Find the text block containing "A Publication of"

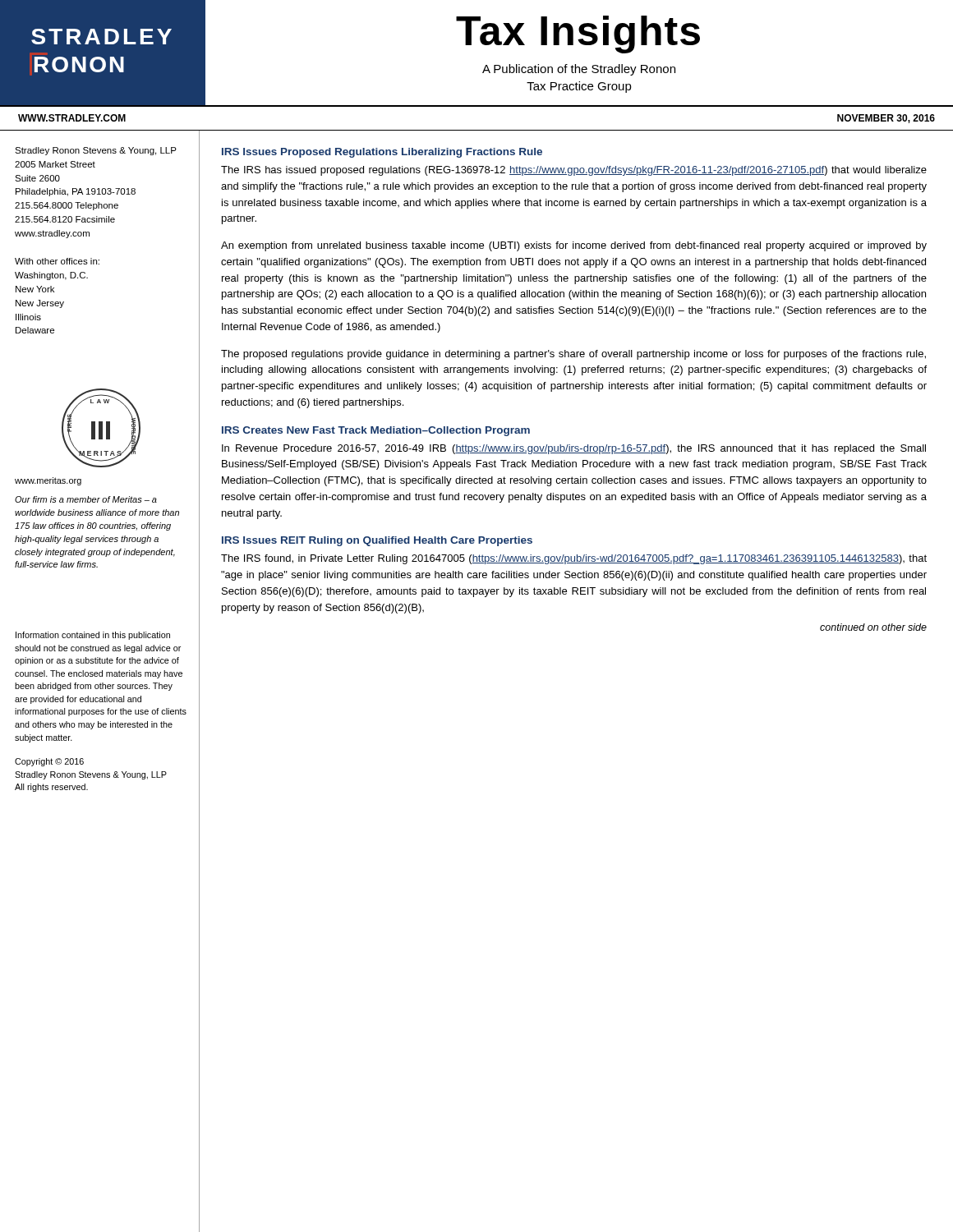click(x=579, y=77)
